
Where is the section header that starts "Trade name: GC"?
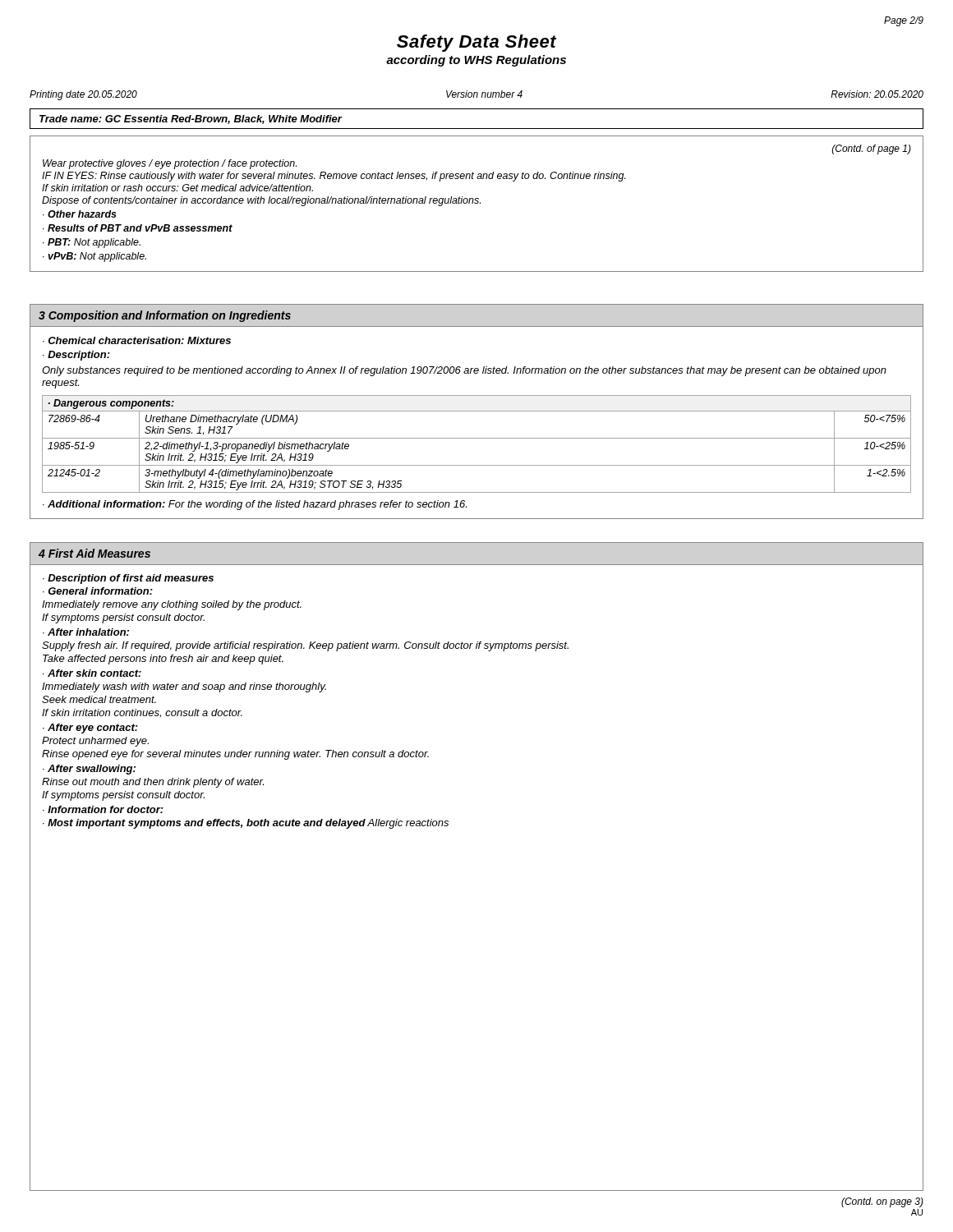[190, 119]
